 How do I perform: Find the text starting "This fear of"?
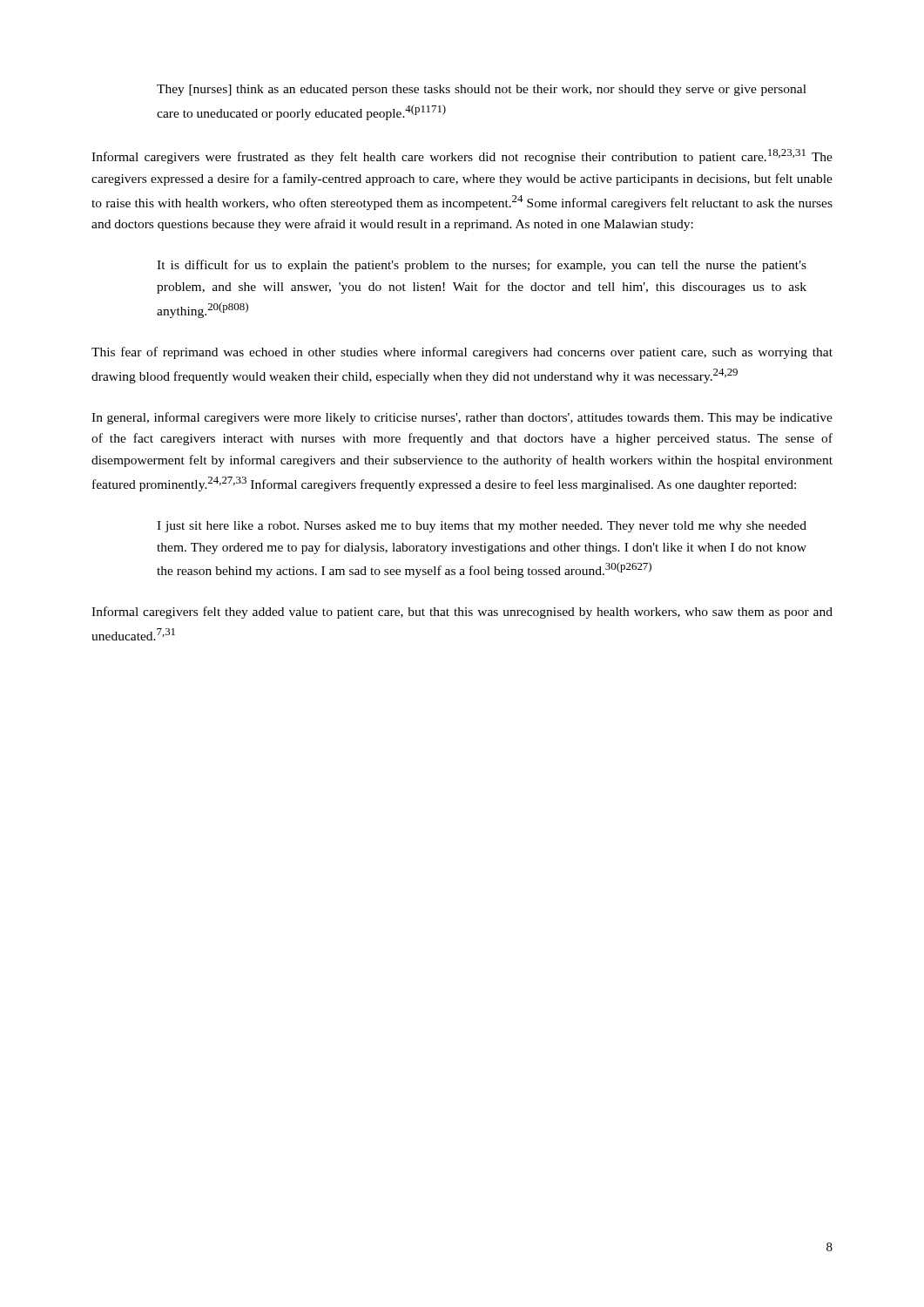coord(462,364)
